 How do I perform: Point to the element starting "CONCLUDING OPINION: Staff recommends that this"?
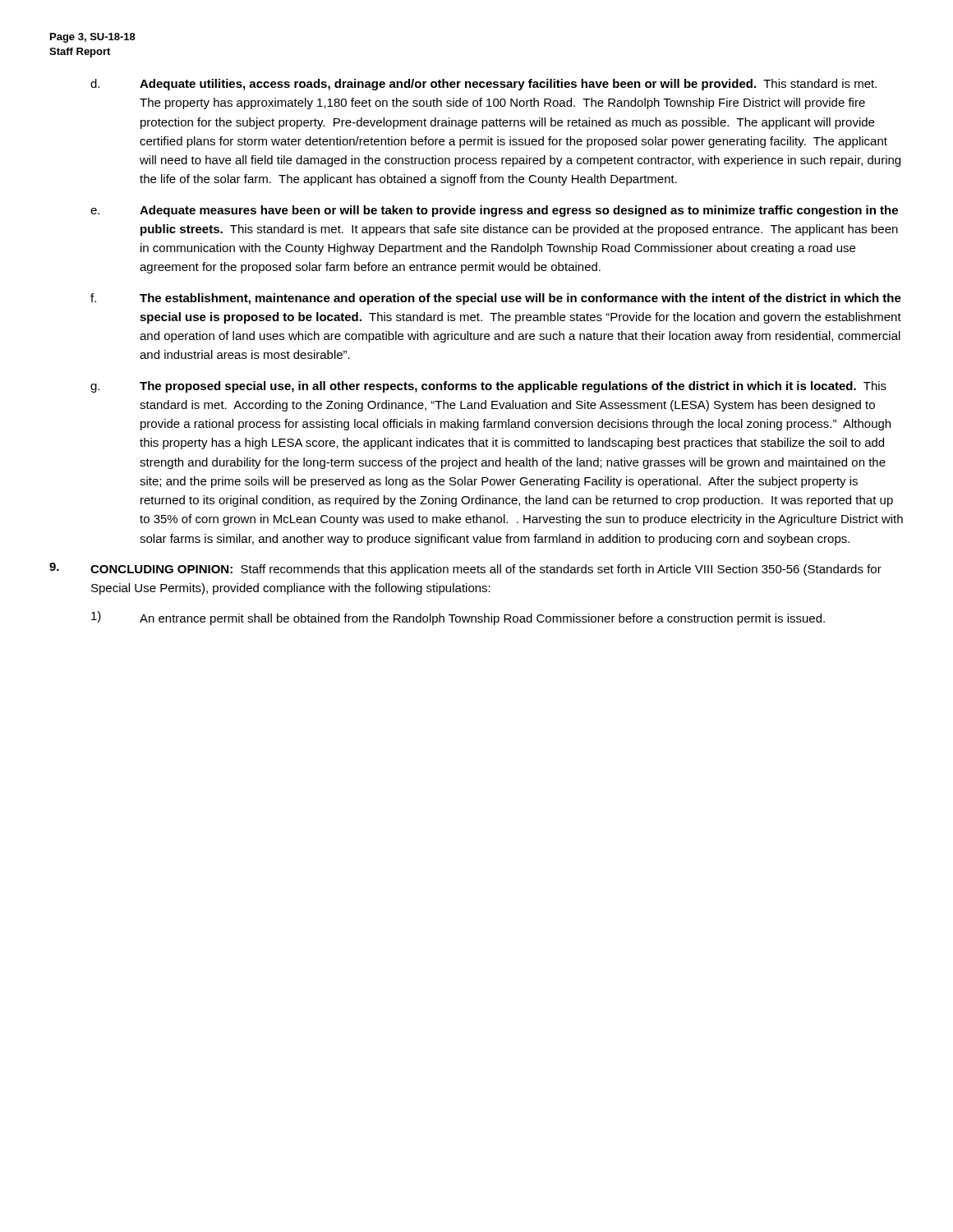click(x=486, y=578)
